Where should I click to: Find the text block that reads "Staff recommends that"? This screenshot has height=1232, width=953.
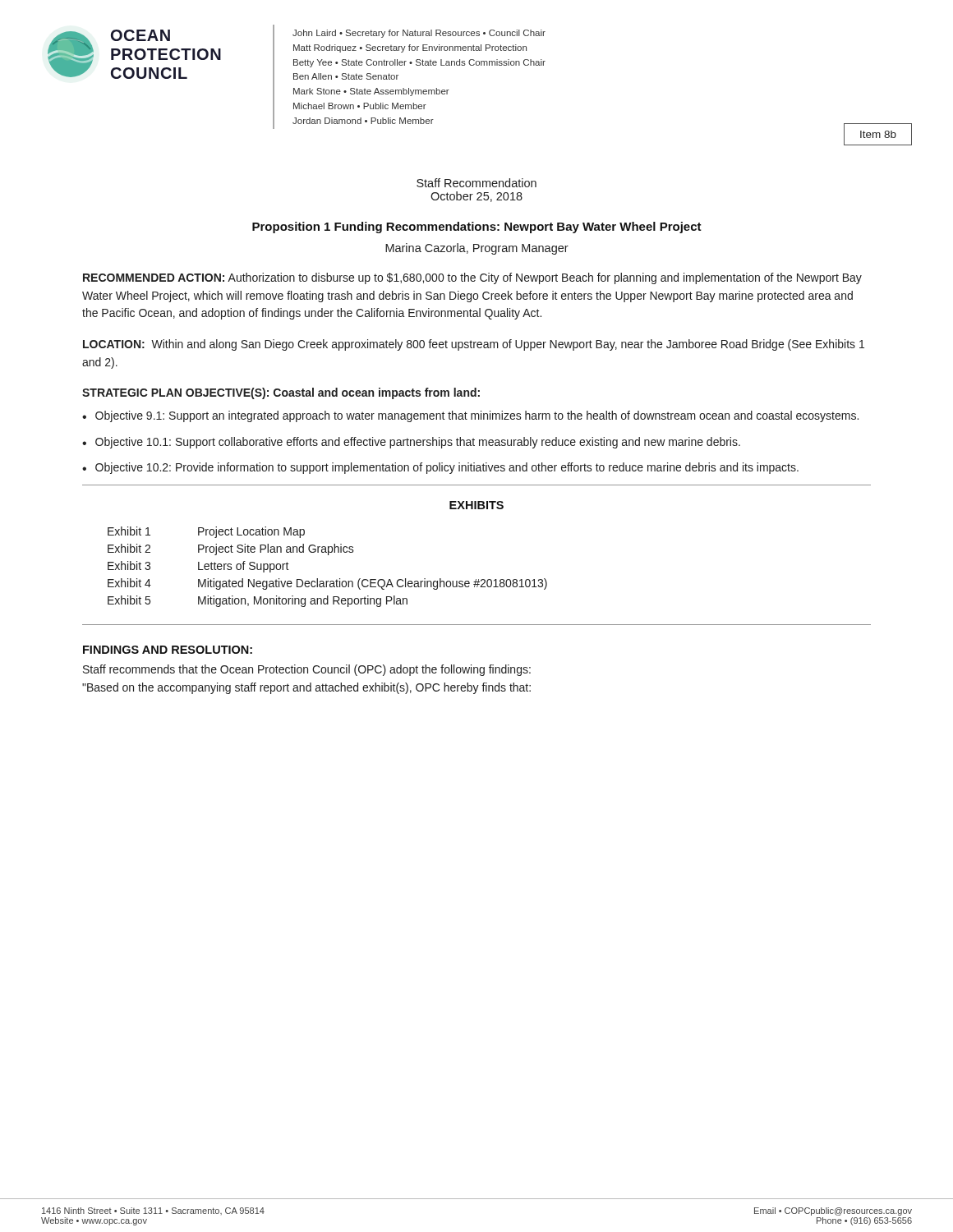click(307, 679)
